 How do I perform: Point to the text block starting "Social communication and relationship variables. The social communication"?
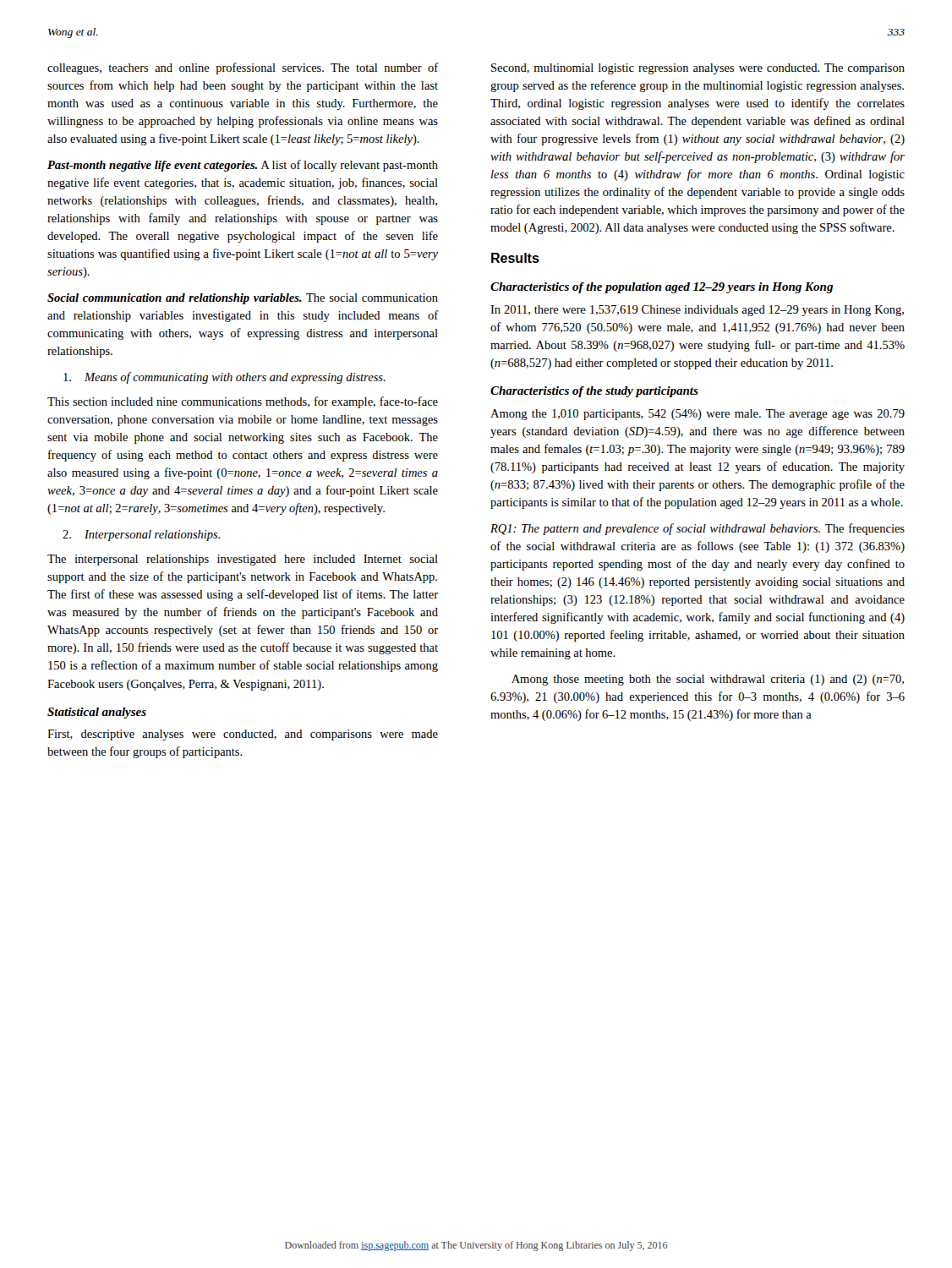[243, 325]
